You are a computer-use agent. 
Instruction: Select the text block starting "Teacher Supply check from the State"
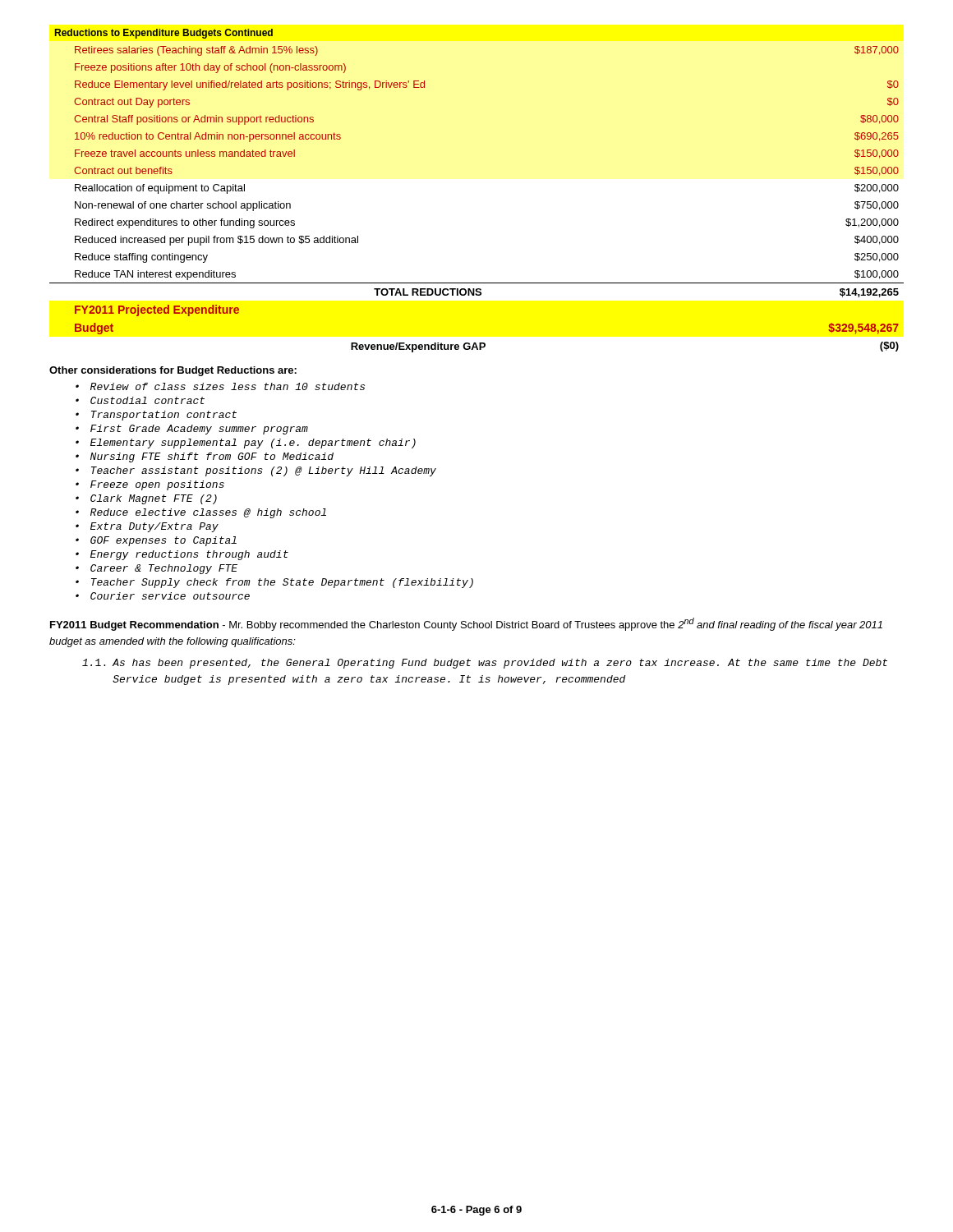coord(274,583)
